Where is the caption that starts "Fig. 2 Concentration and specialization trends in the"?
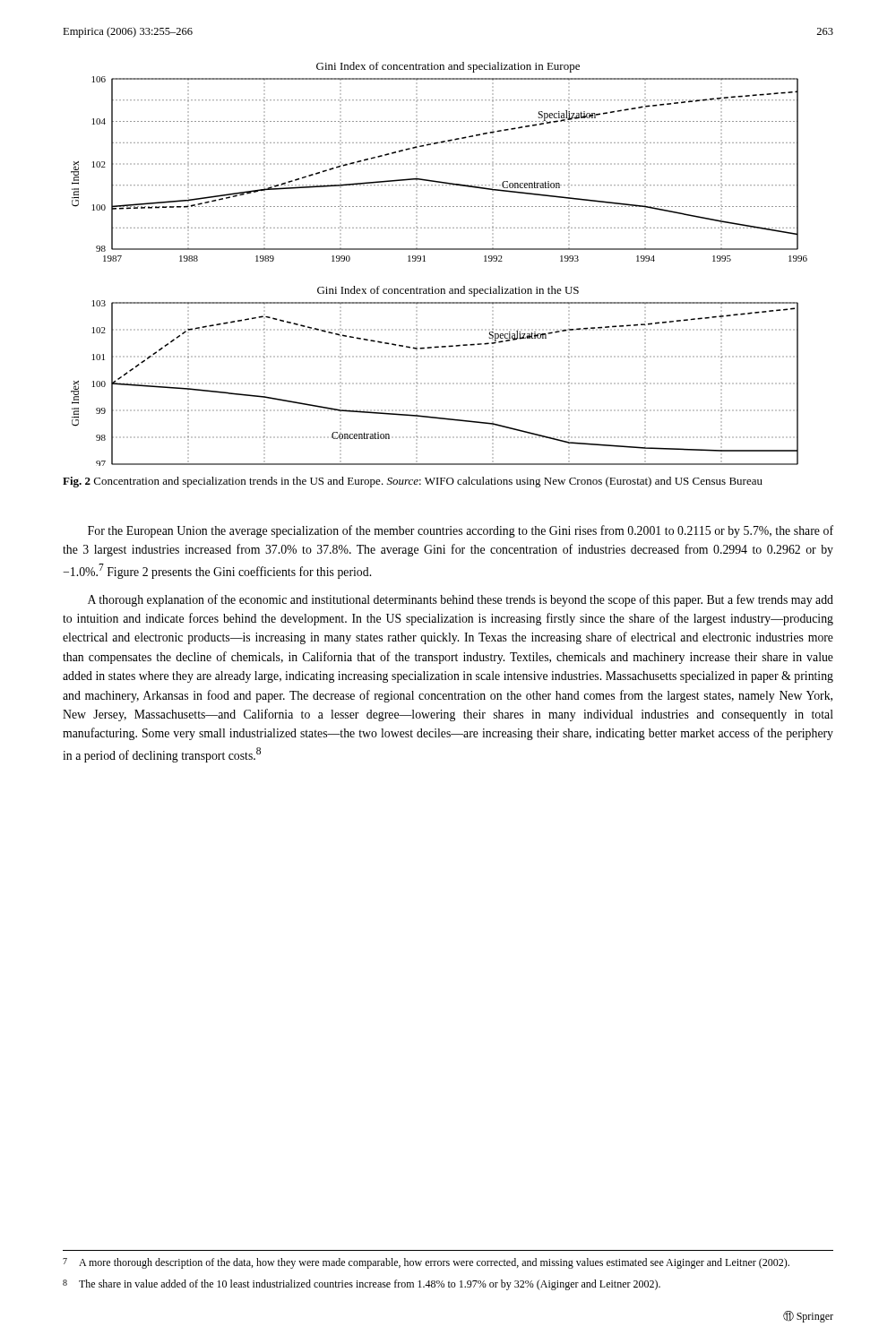Viewport: 896px width, 1344px height. 413,481
